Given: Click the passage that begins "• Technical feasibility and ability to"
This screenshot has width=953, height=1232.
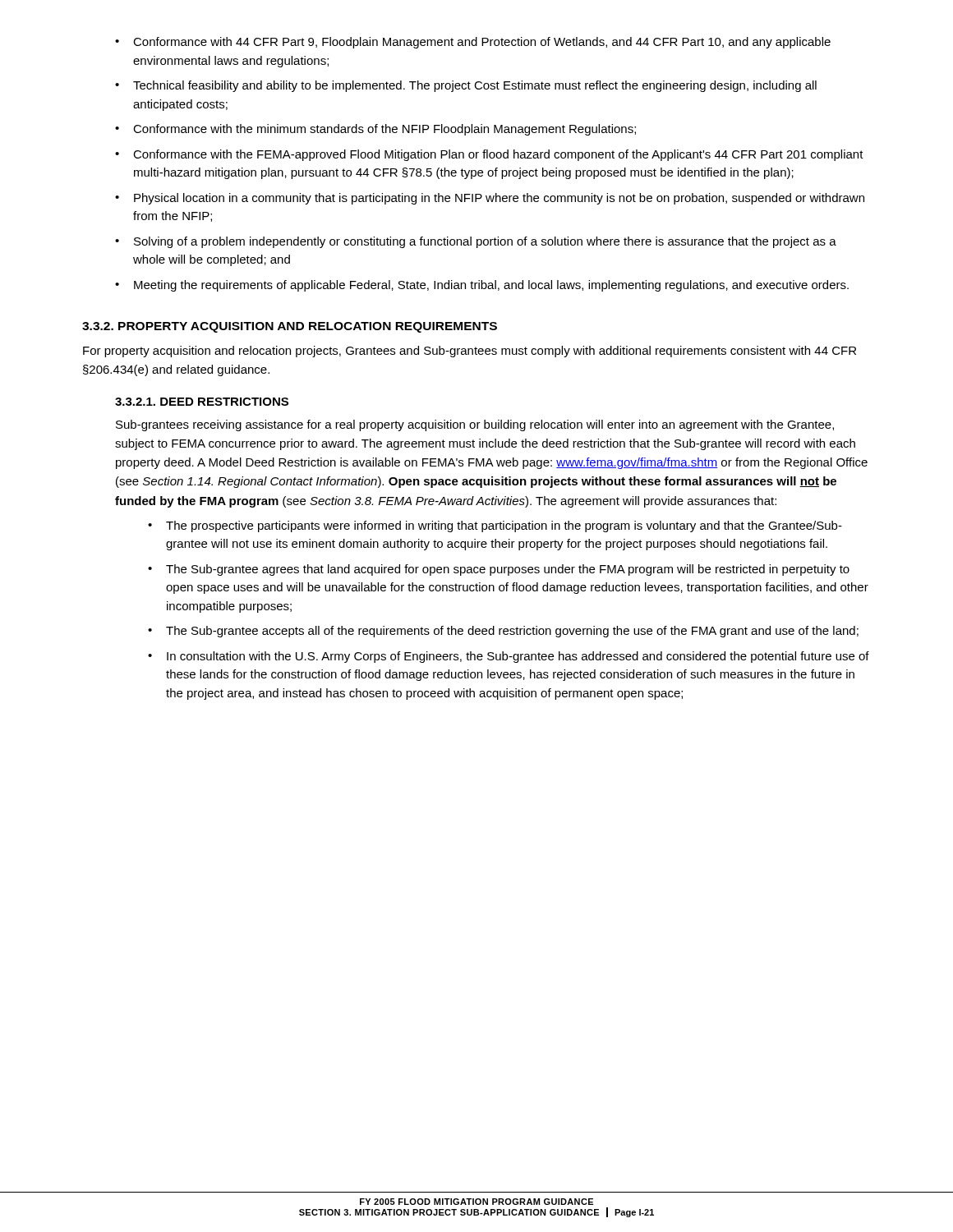Looking at the screenshot, I should point(493,95).
